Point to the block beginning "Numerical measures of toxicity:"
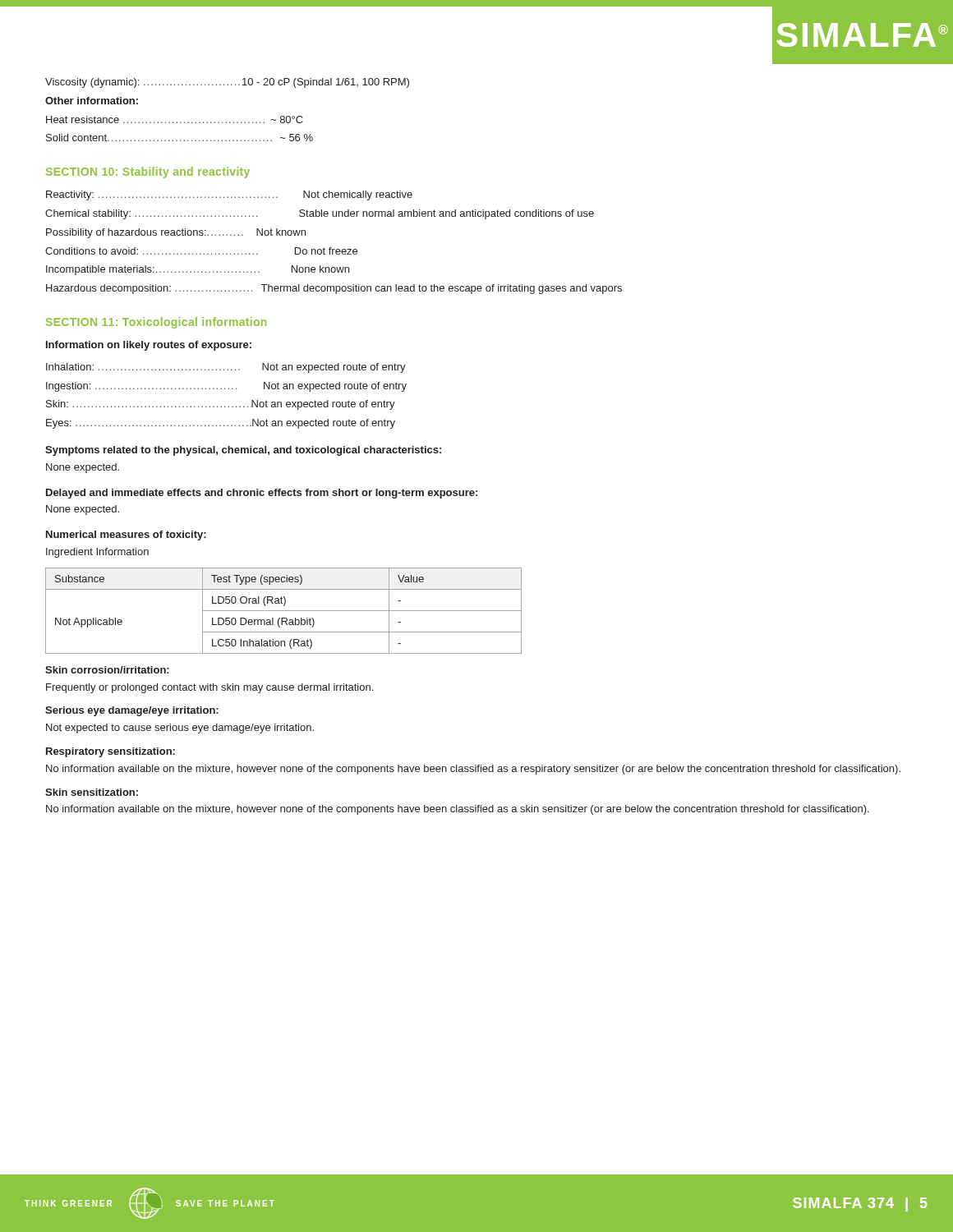953x1232 pixels. 126,543
